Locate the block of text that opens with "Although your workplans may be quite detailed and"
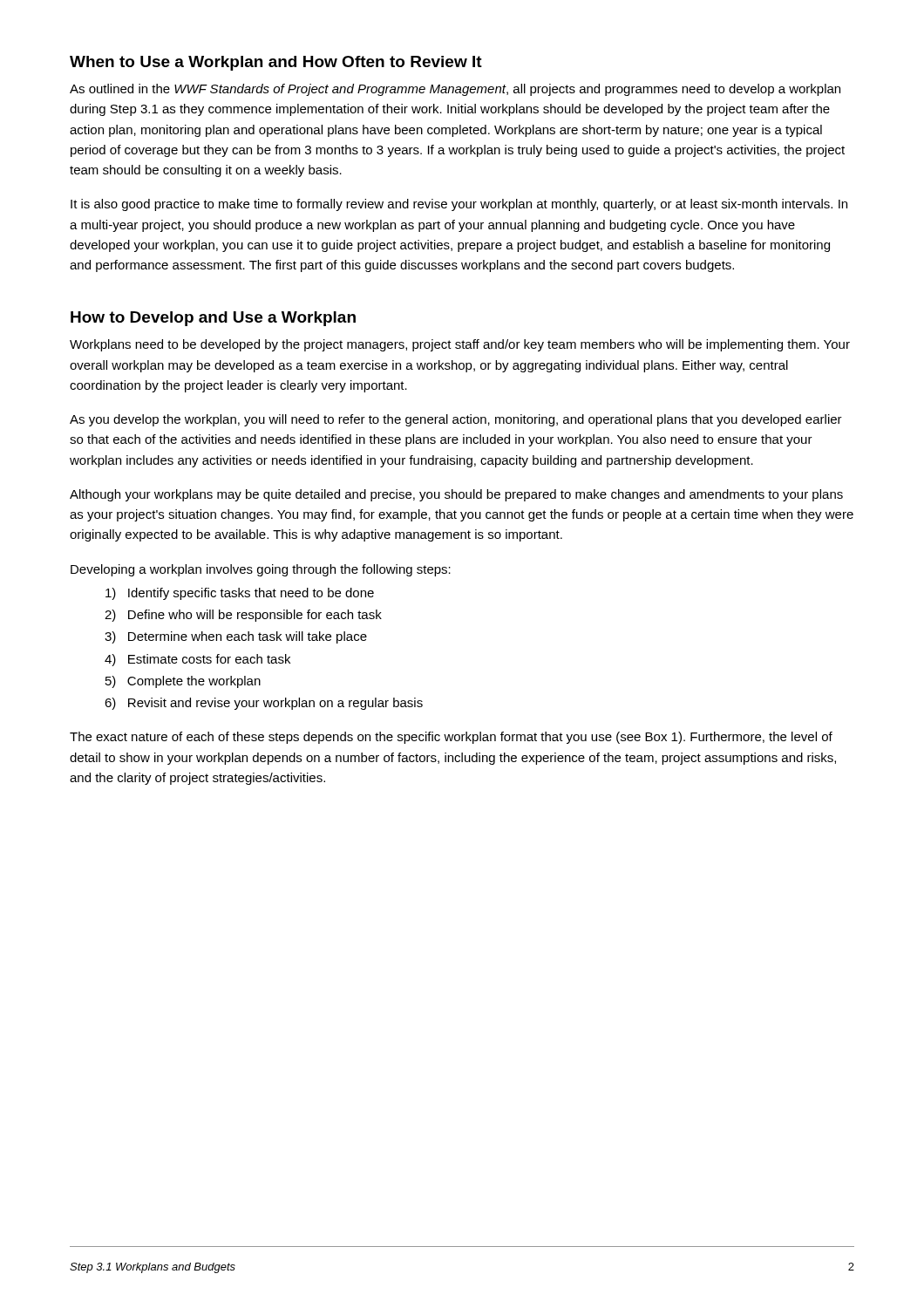The image size is (924, 1308). click(462, 514)
